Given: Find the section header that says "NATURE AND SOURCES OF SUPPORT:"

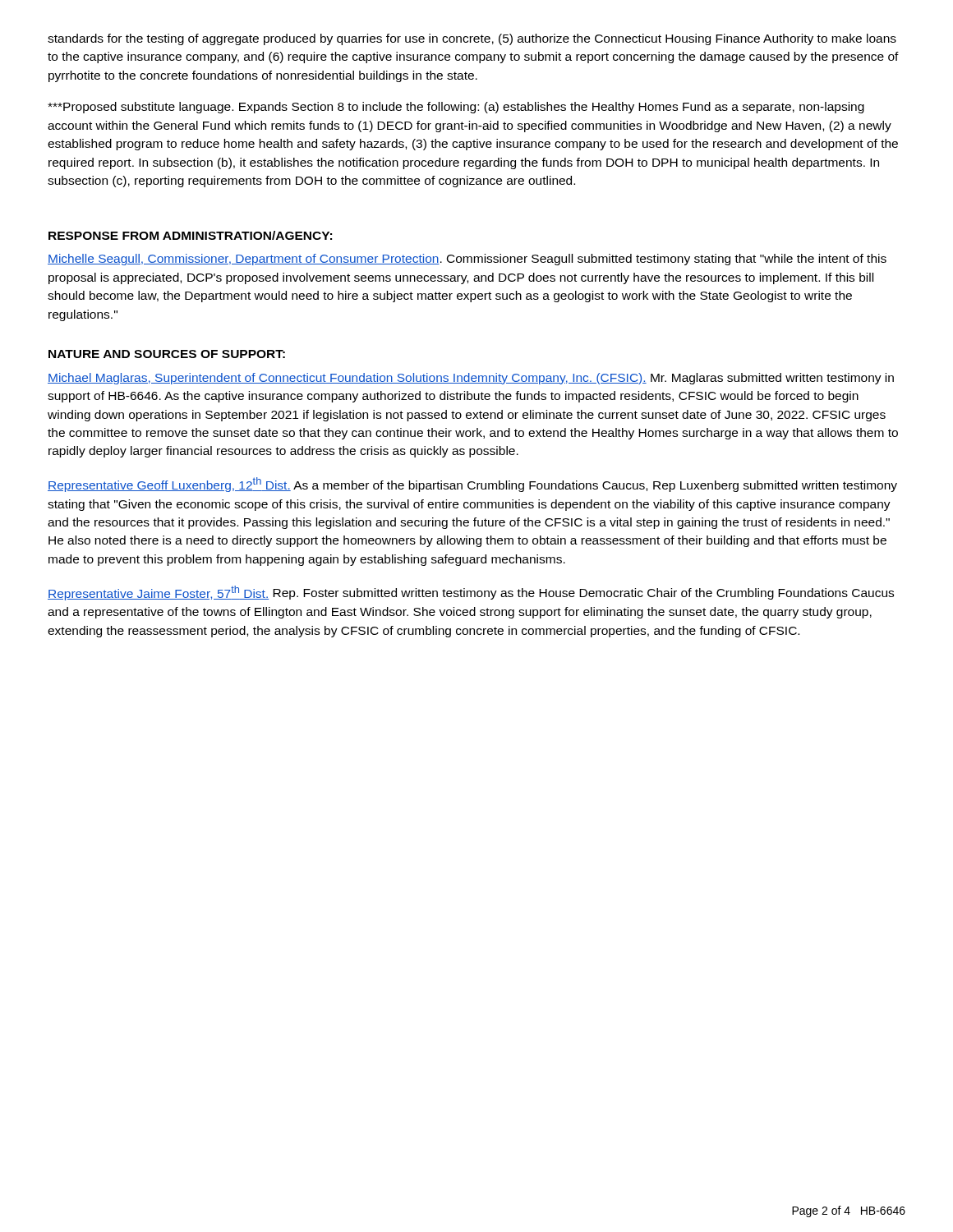Looking at the screenshot, I should pos(167,354).
